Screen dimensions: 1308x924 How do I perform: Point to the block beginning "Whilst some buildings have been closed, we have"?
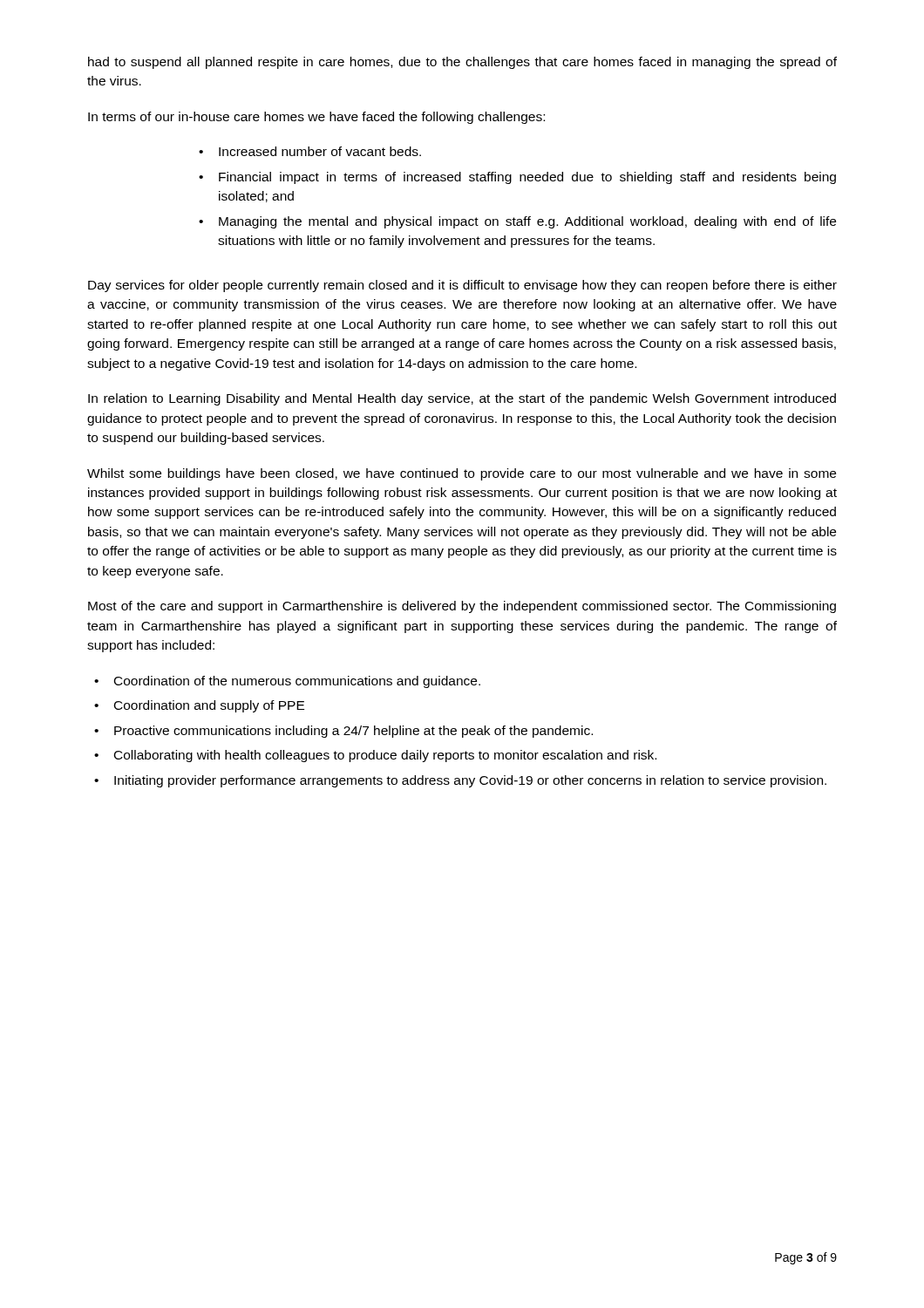pos(462,522)
